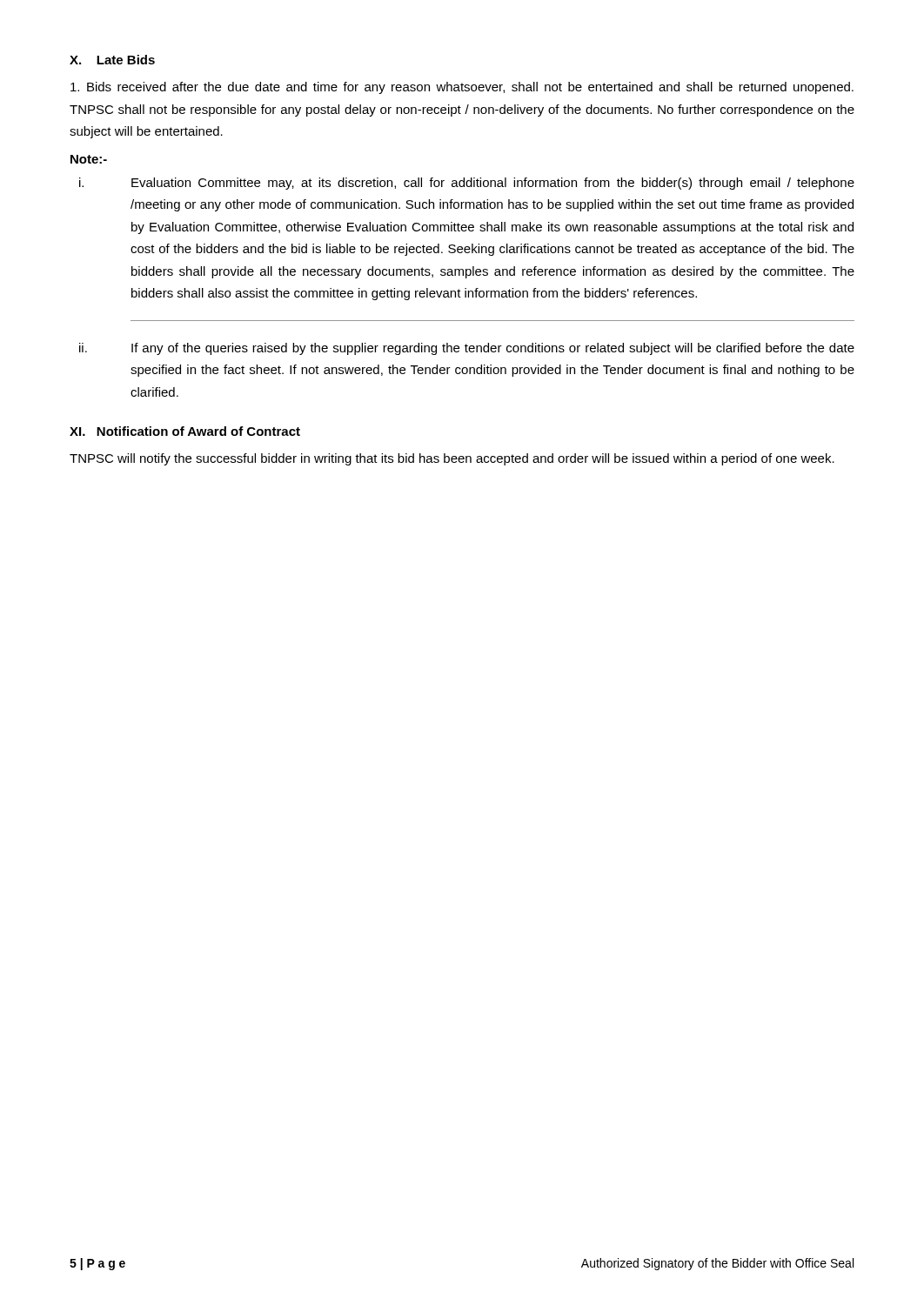This screenshot has width=924, height=1305.
Task: Find the section header that reads "X. Late Bids"
Action: (112, 60)
